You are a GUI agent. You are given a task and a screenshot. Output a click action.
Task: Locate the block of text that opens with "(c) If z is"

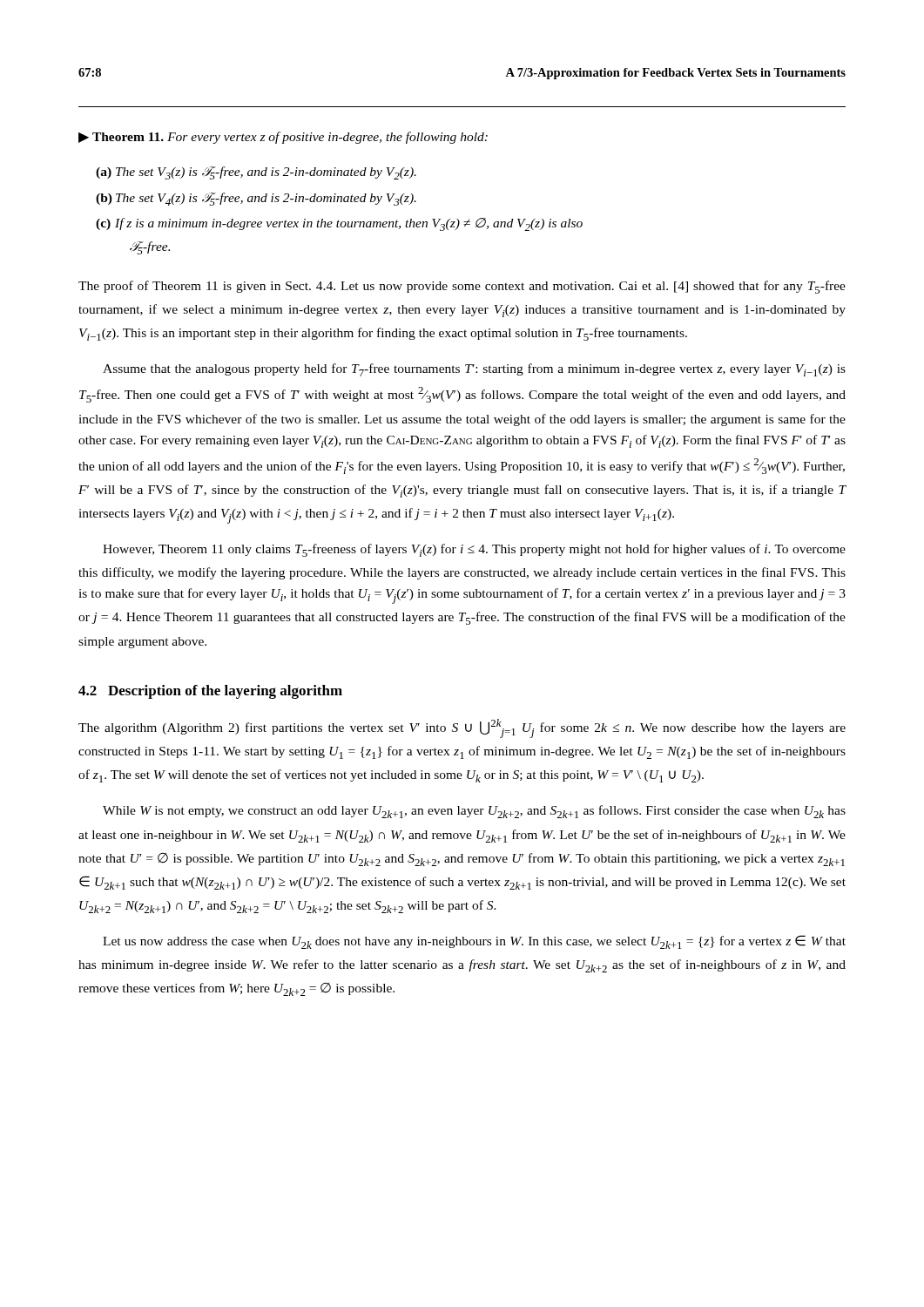471,236
